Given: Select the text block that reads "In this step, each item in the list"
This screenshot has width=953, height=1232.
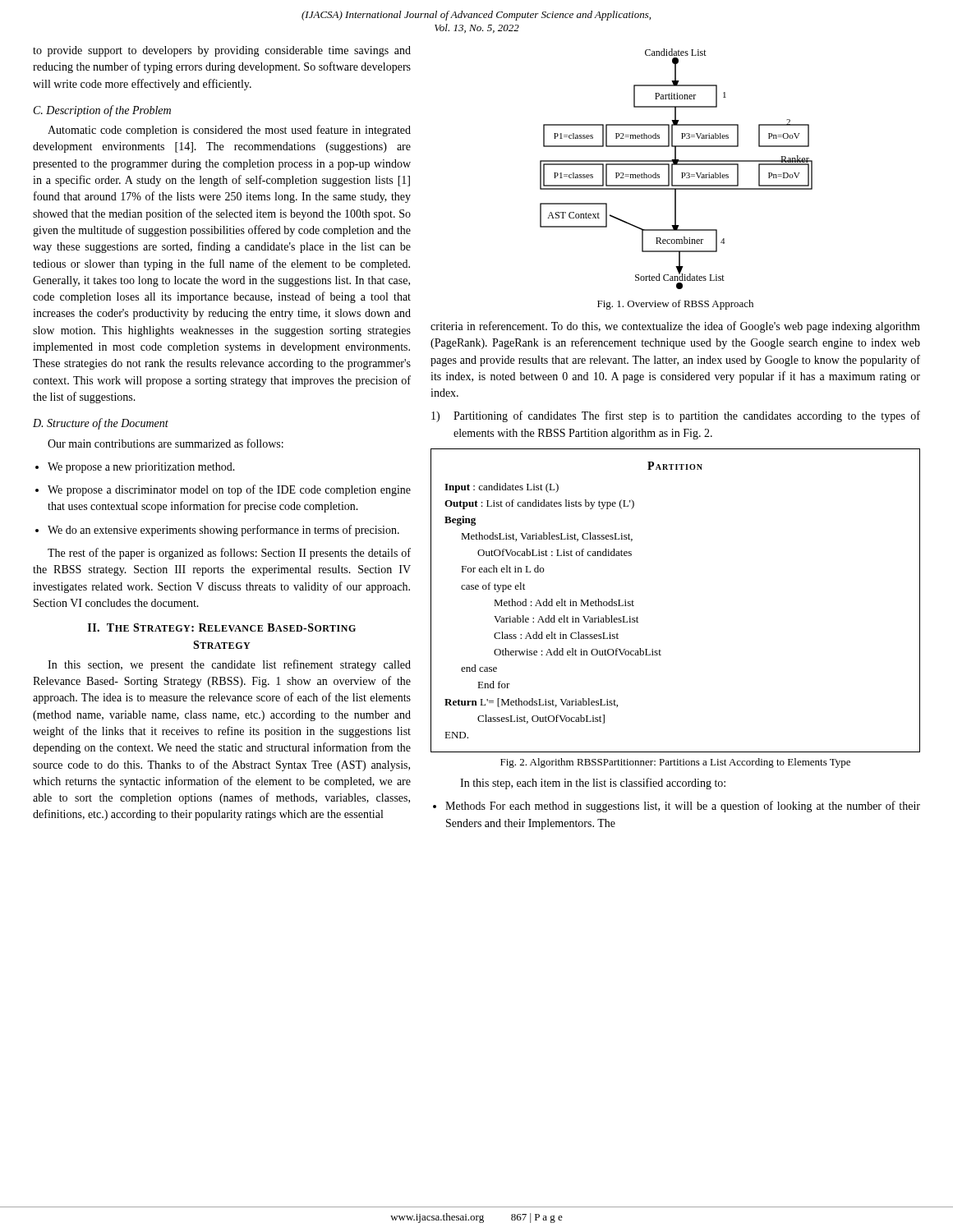Looking at the screenshot, I should click(x=675, y=784).
